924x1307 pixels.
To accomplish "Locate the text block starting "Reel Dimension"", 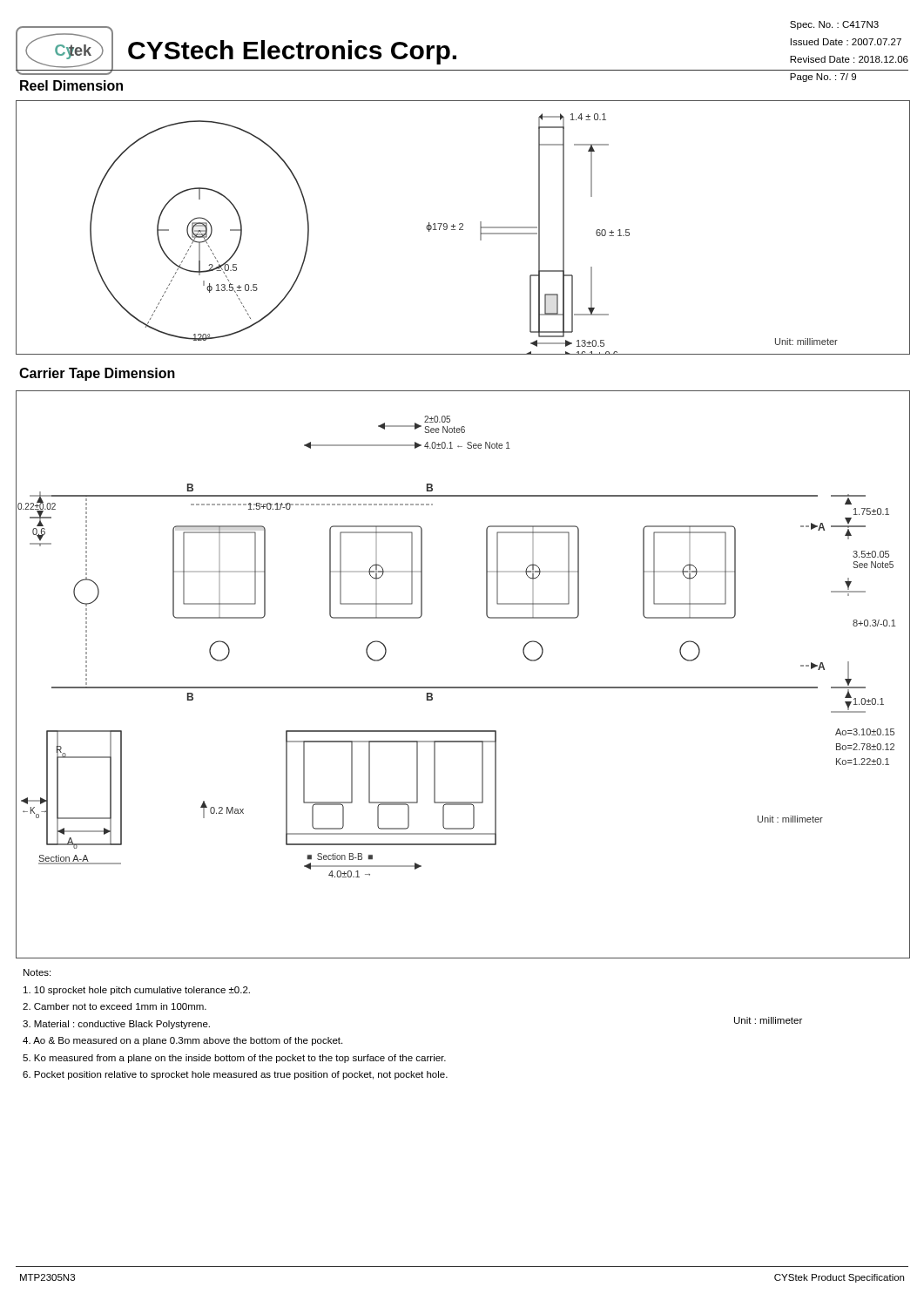I will 71,86.
